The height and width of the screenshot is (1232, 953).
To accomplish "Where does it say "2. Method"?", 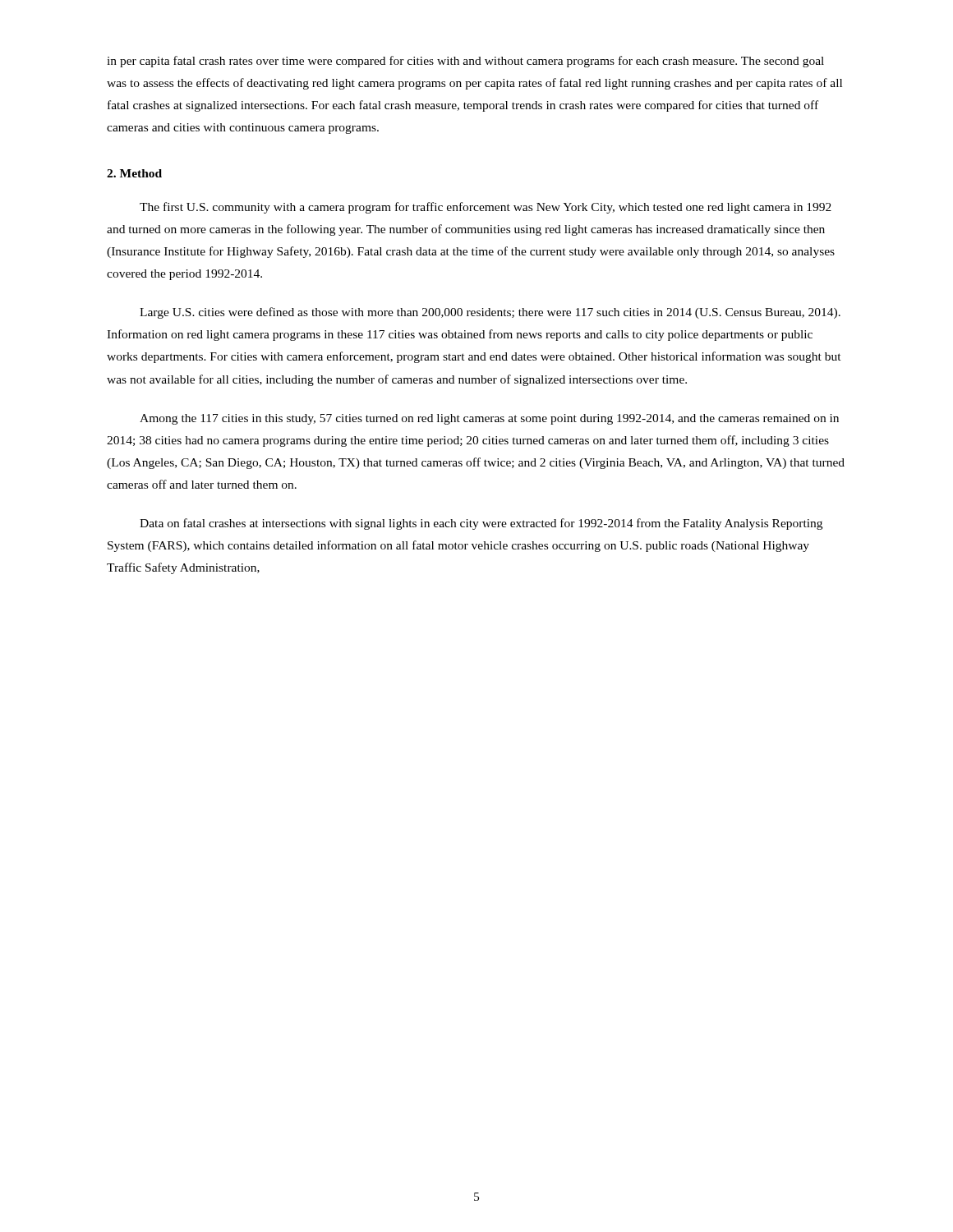I will click(134, 172).
